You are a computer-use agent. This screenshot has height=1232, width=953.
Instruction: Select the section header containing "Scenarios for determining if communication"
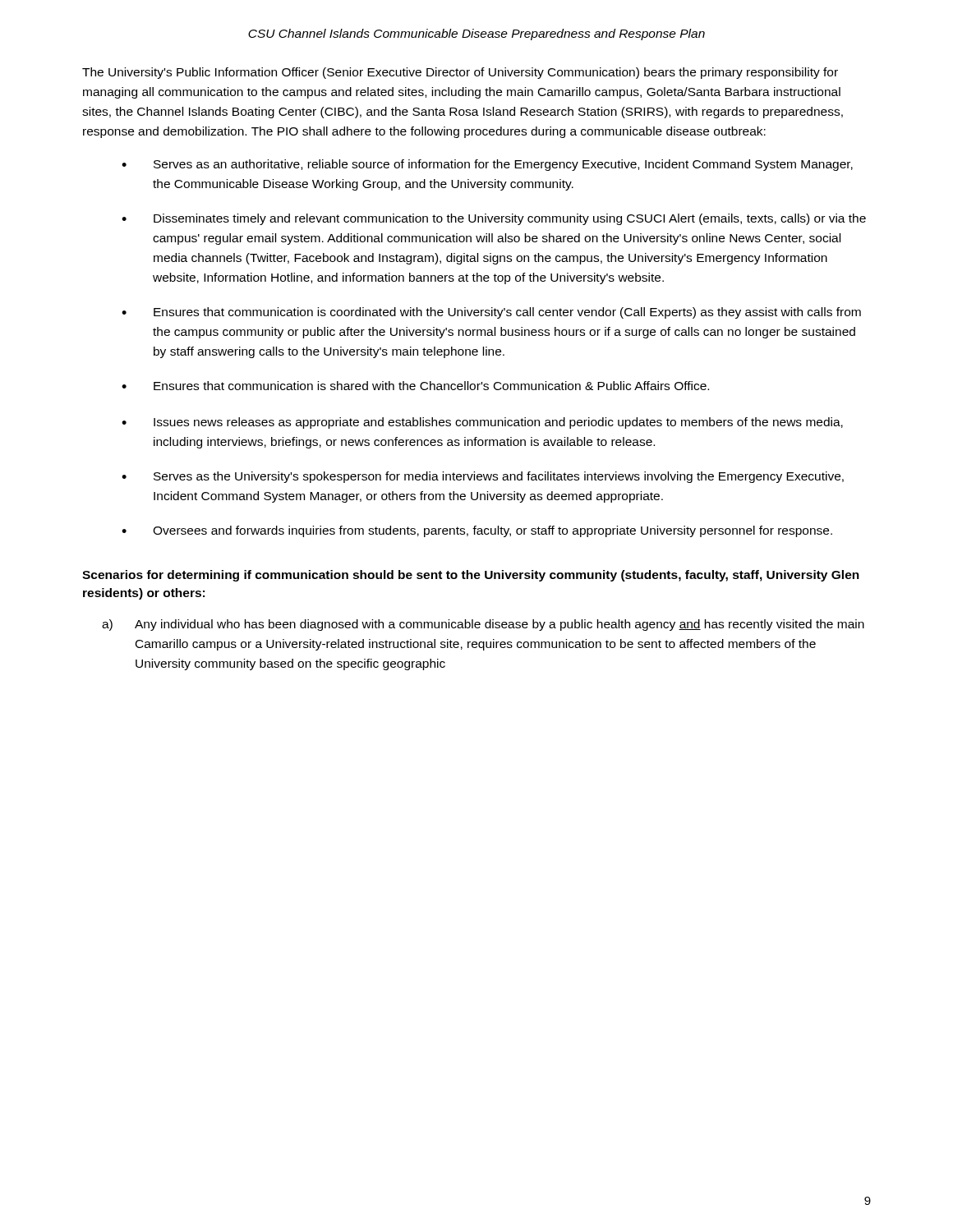pos(471,583)
